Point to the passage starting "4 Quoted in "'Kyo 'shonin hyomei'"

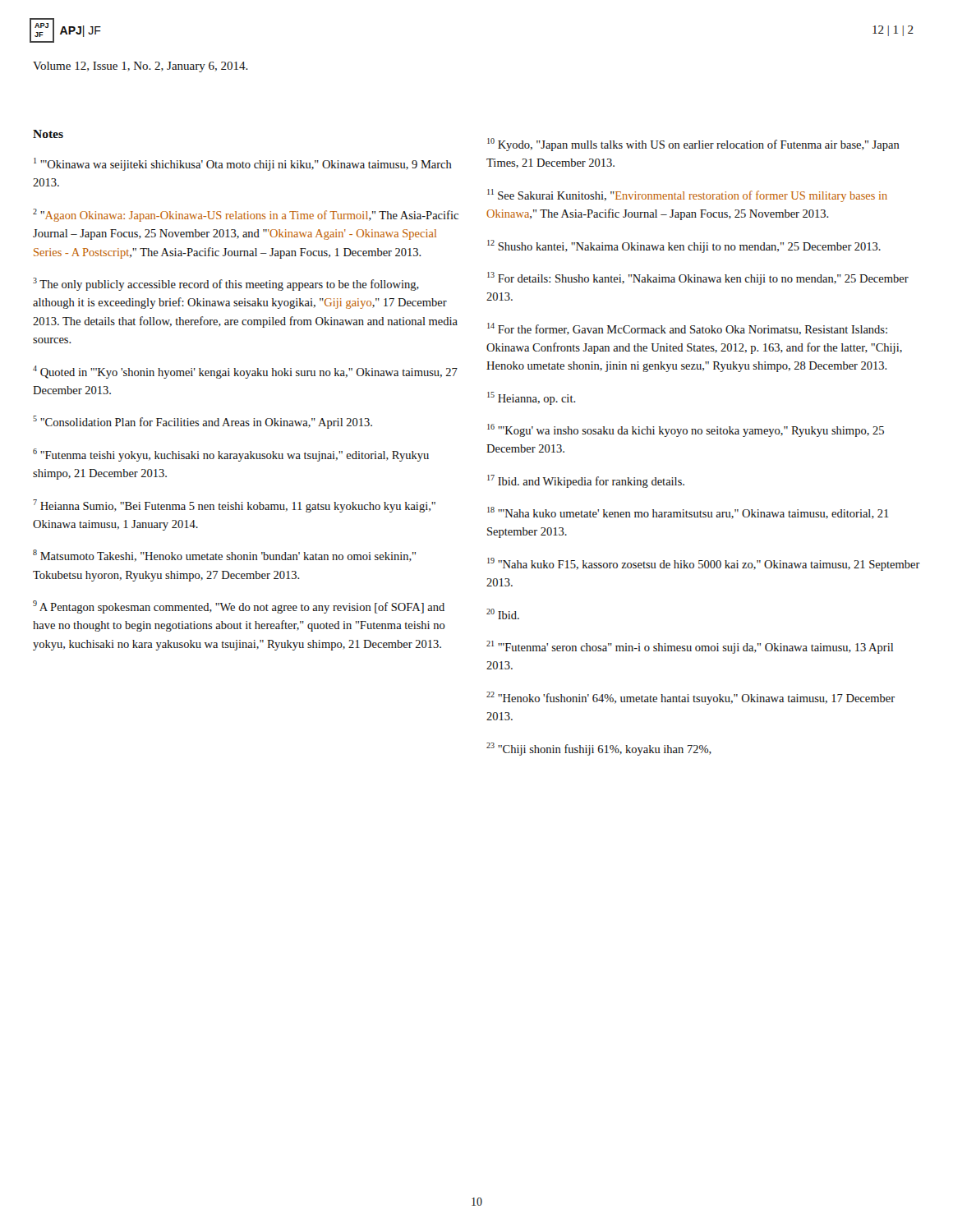point(245,380)
